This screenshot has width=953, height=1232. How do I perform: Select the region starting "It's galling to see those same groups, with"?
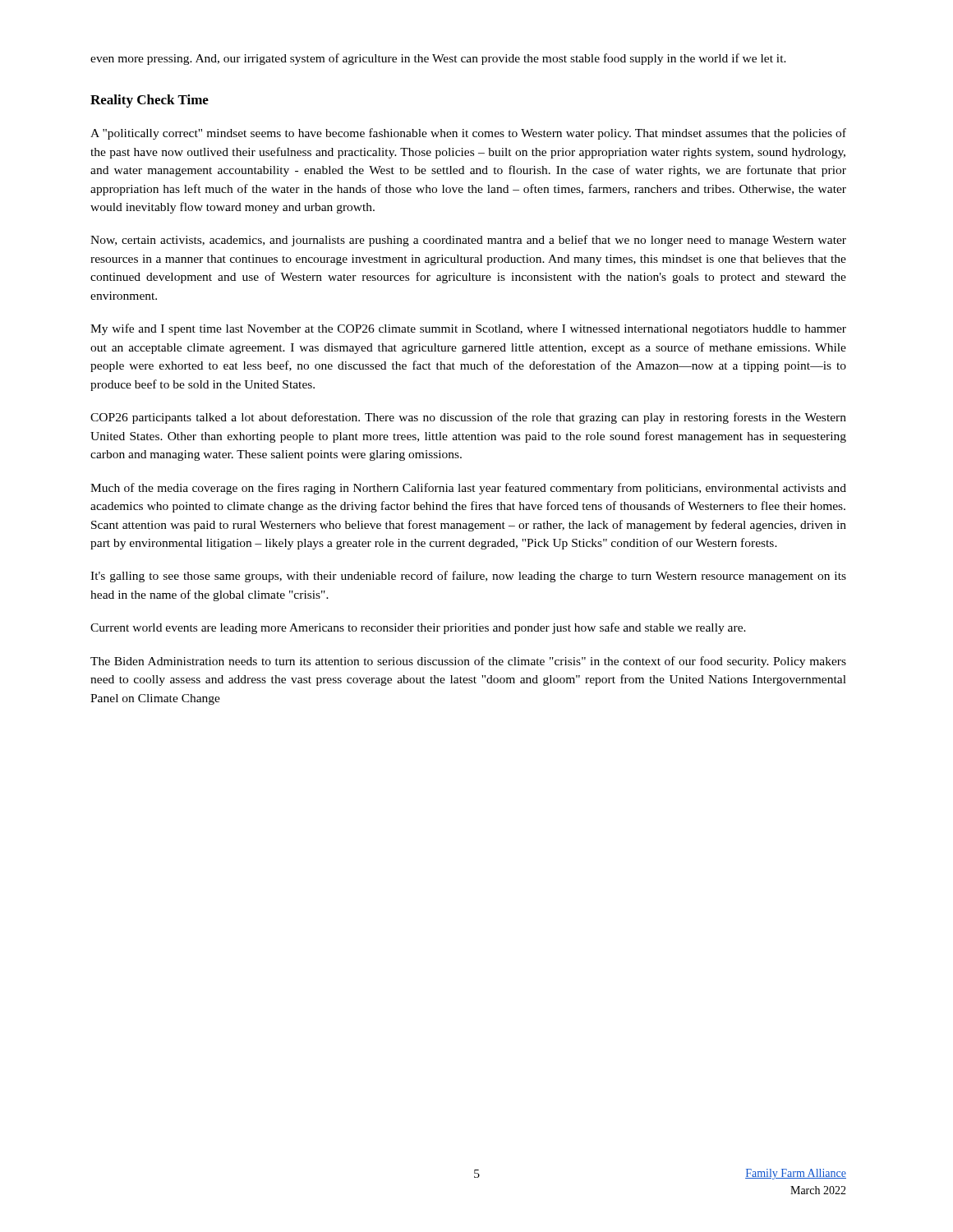coord(468,585)
